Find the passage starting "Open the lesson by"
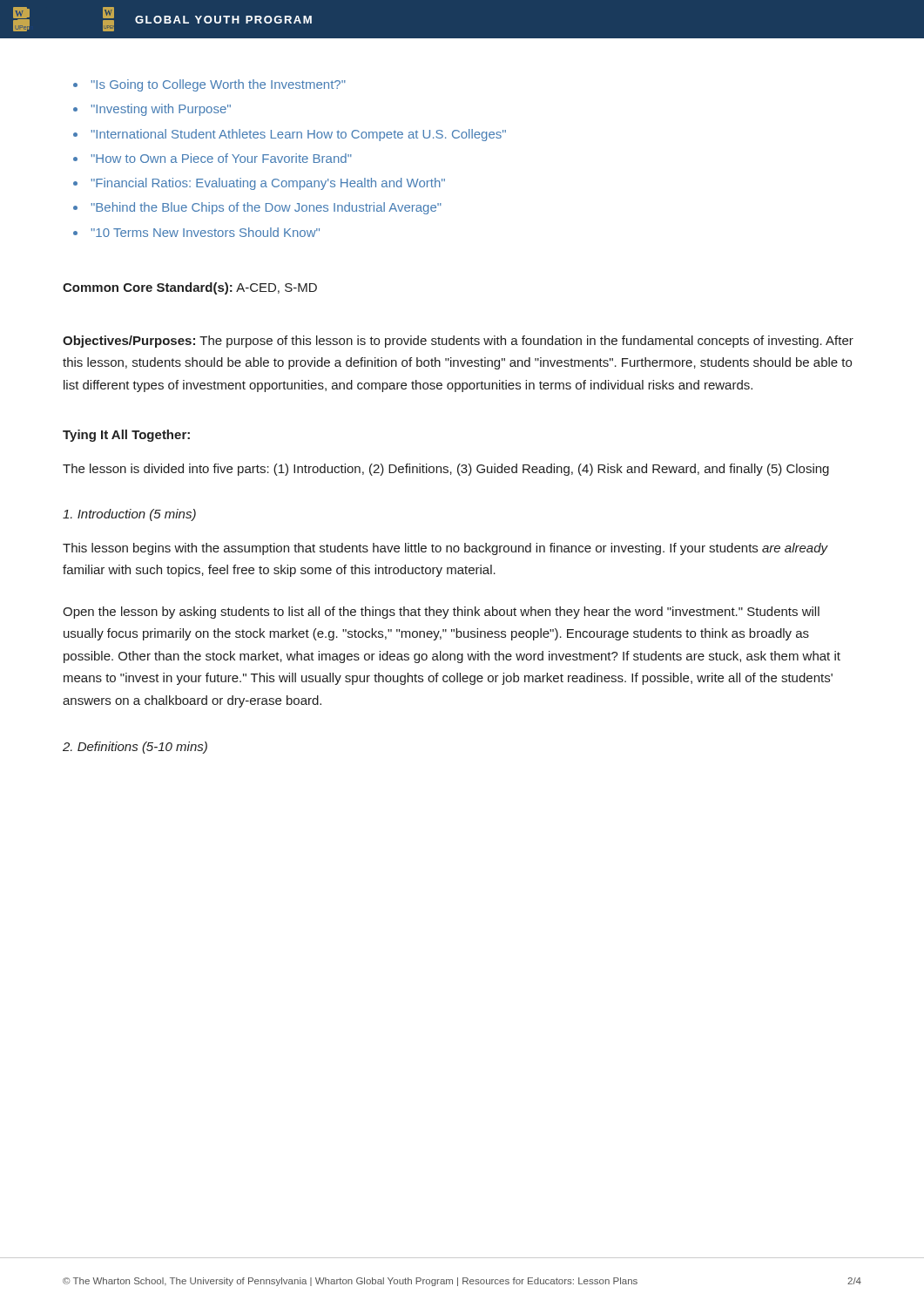The height and width of the screenshot is (1307, 924). point(452,655)
